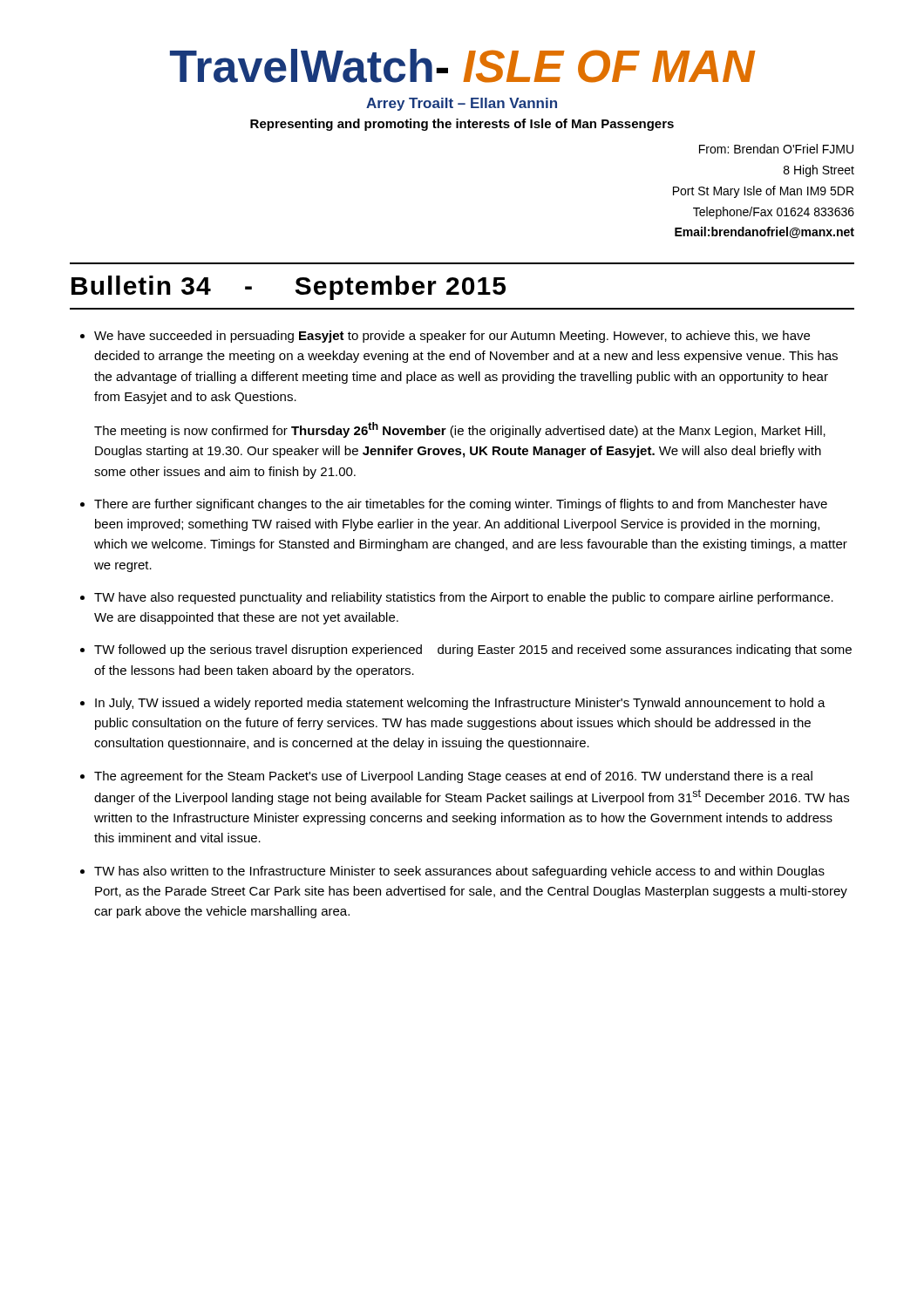Locate the block of text that opens with "There are further significant changes to"
This screenshot has width=924, height=1308.
tap(471, 534)
